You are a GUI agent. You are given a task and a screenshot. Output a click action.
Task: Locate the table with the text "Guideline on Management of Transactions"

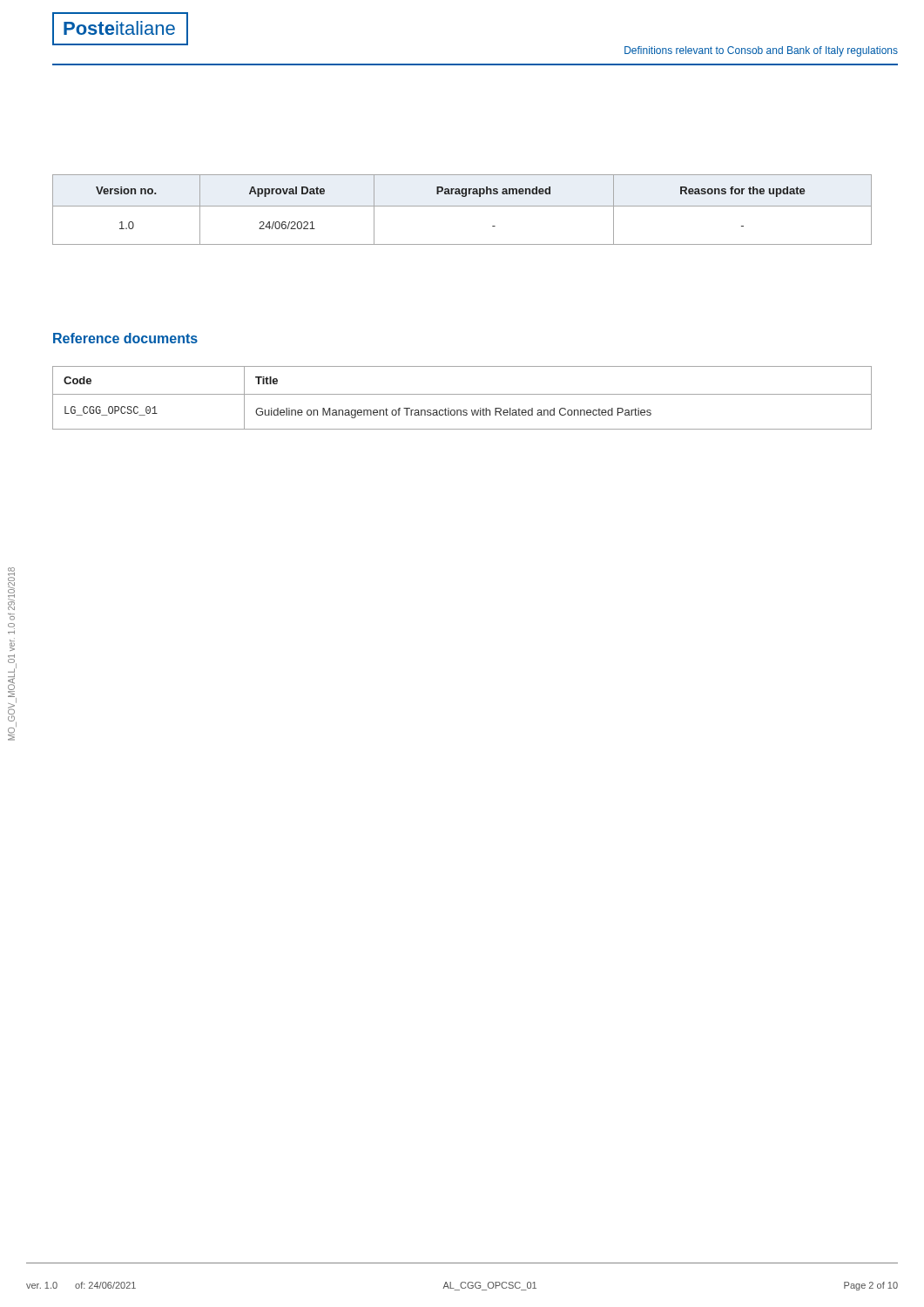tap(462, 398)
